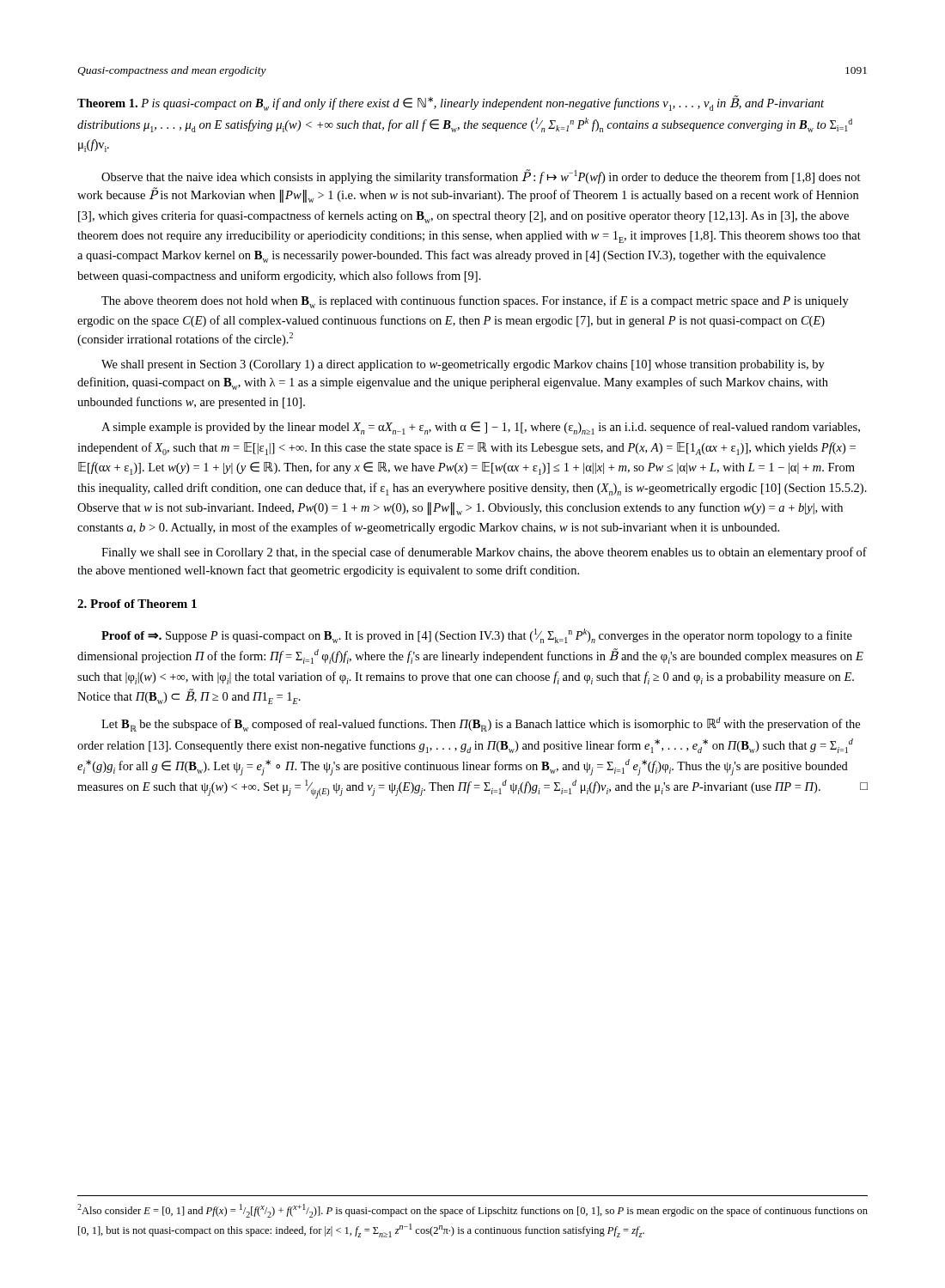Find the block on this page that starts "Let Bℝ be"
Viewport: 945px width, 1288px height.
(x=472, y=757)
